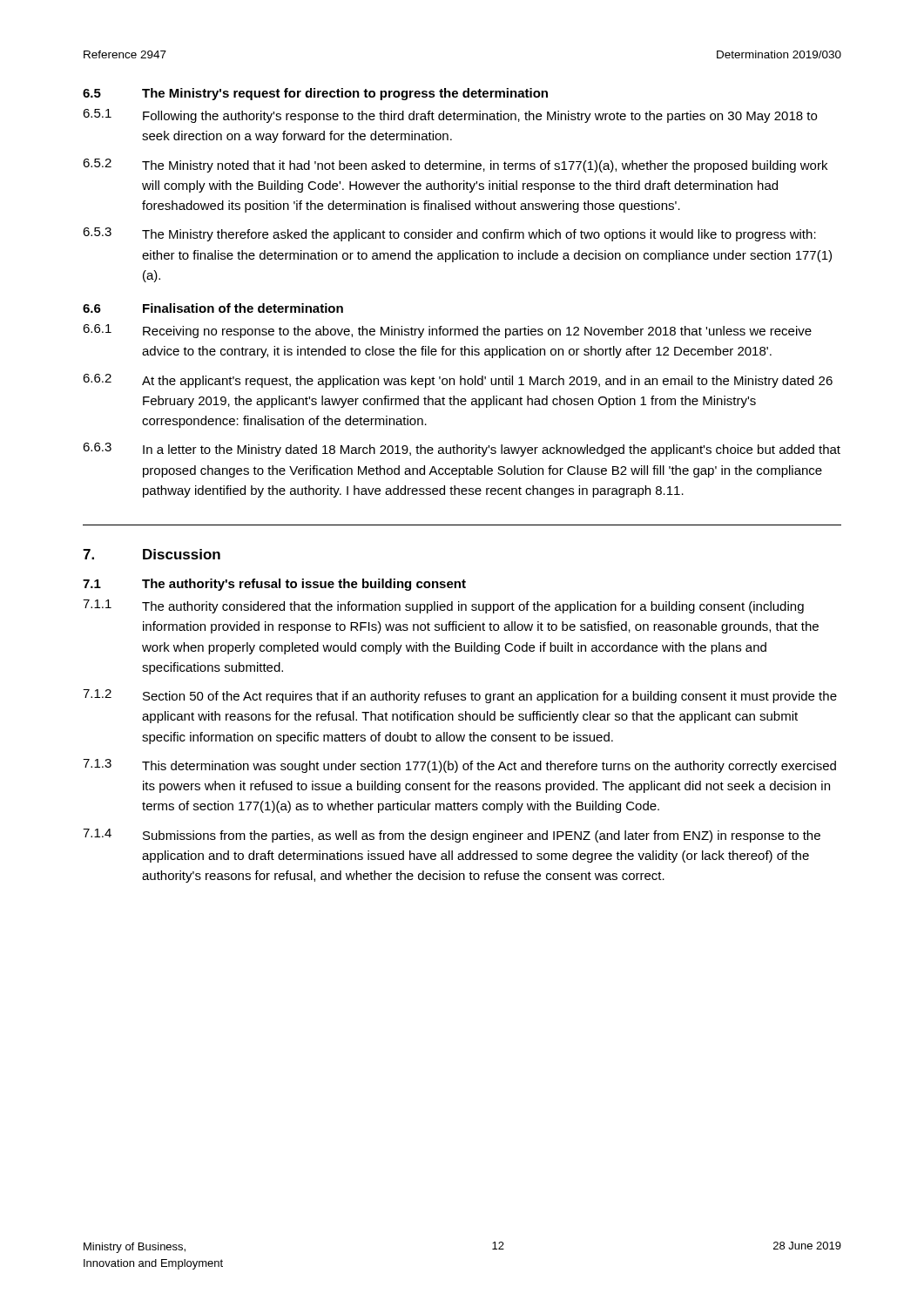Find the block on this page that starts "6.5.3 The Ministry therefore asked the applicant"
Image resolution: width=924 pixels, height=1307 pixels.
coord(462,255)
